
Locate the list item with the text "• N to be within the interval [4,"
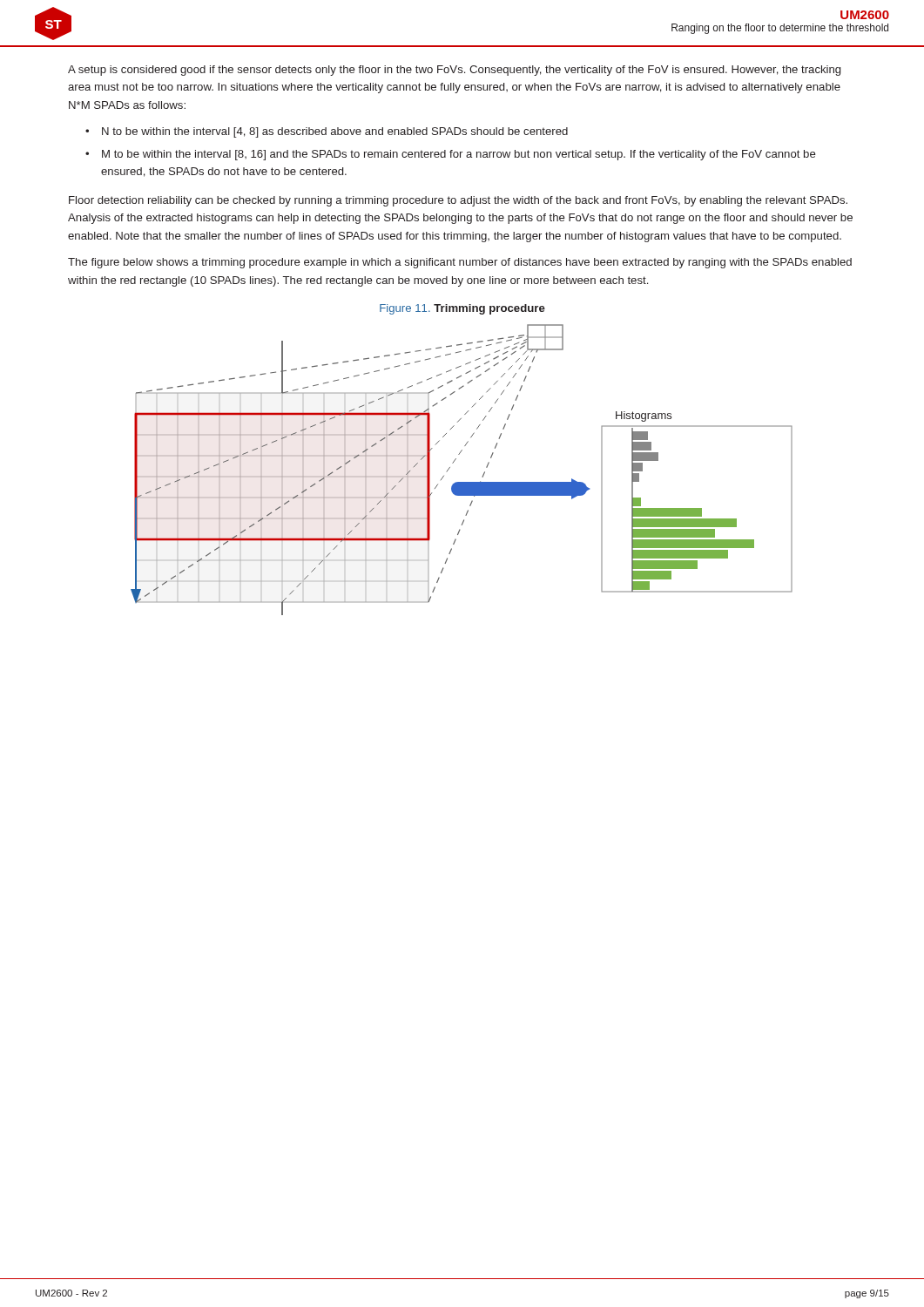click(x=327, y=132)
